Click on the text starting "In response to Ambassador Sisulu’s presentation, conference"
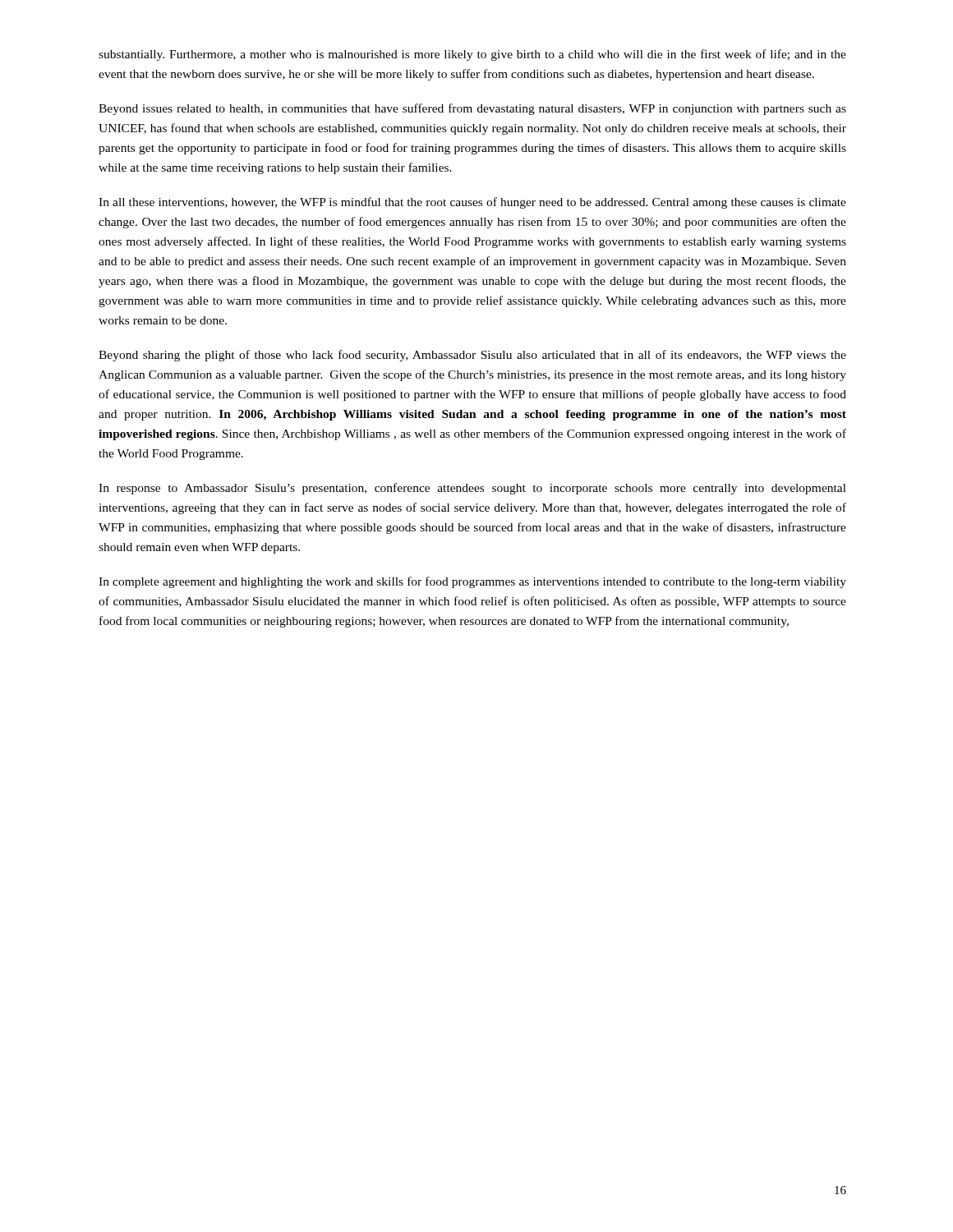The height and width of the screenshot is (1232, 953). [472, 517]
